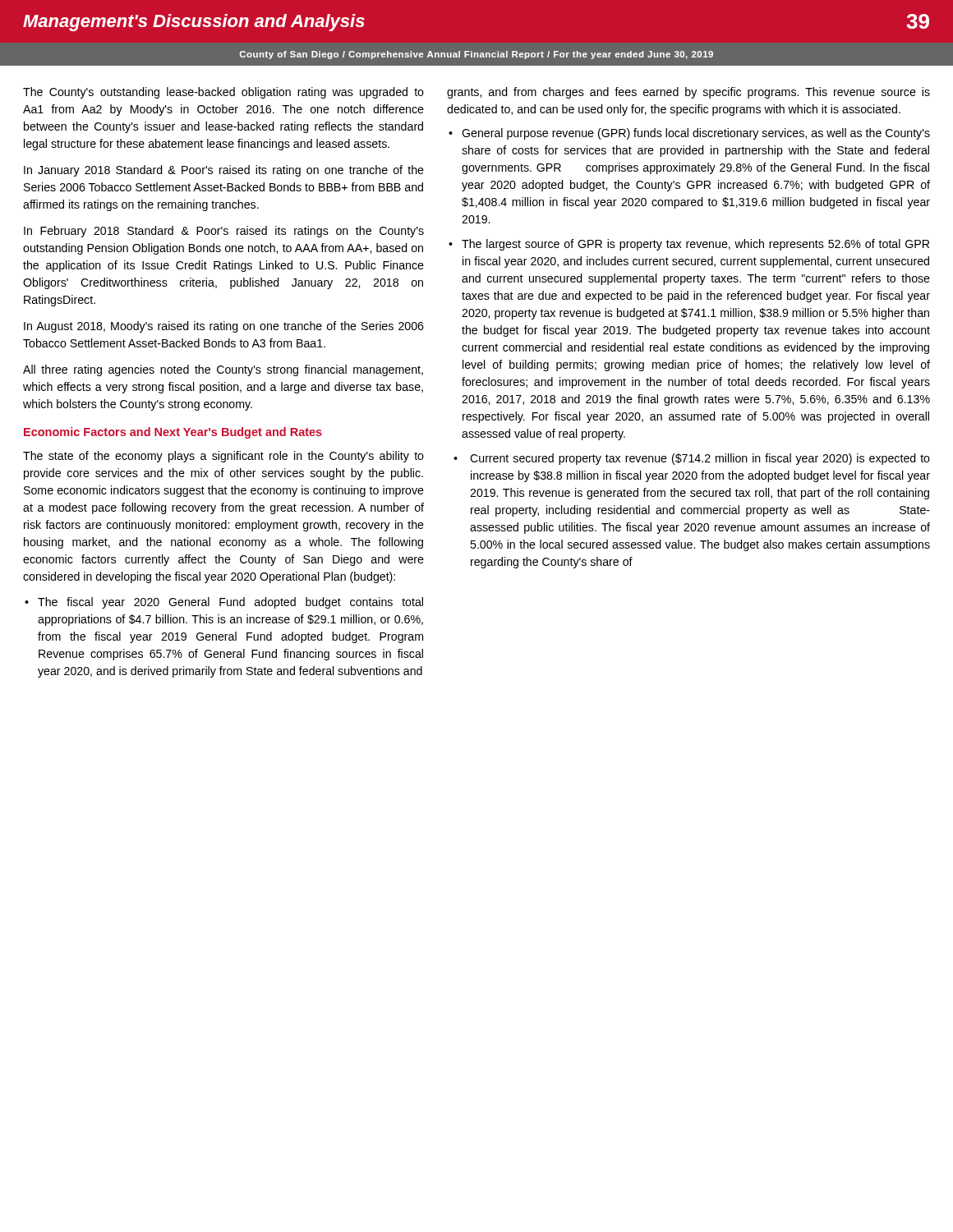Viewport: 953px width, 1232px height.
Task: Select the text block starting "In January 2018 Standard & Poor's raised"
Action: point(223,188)
